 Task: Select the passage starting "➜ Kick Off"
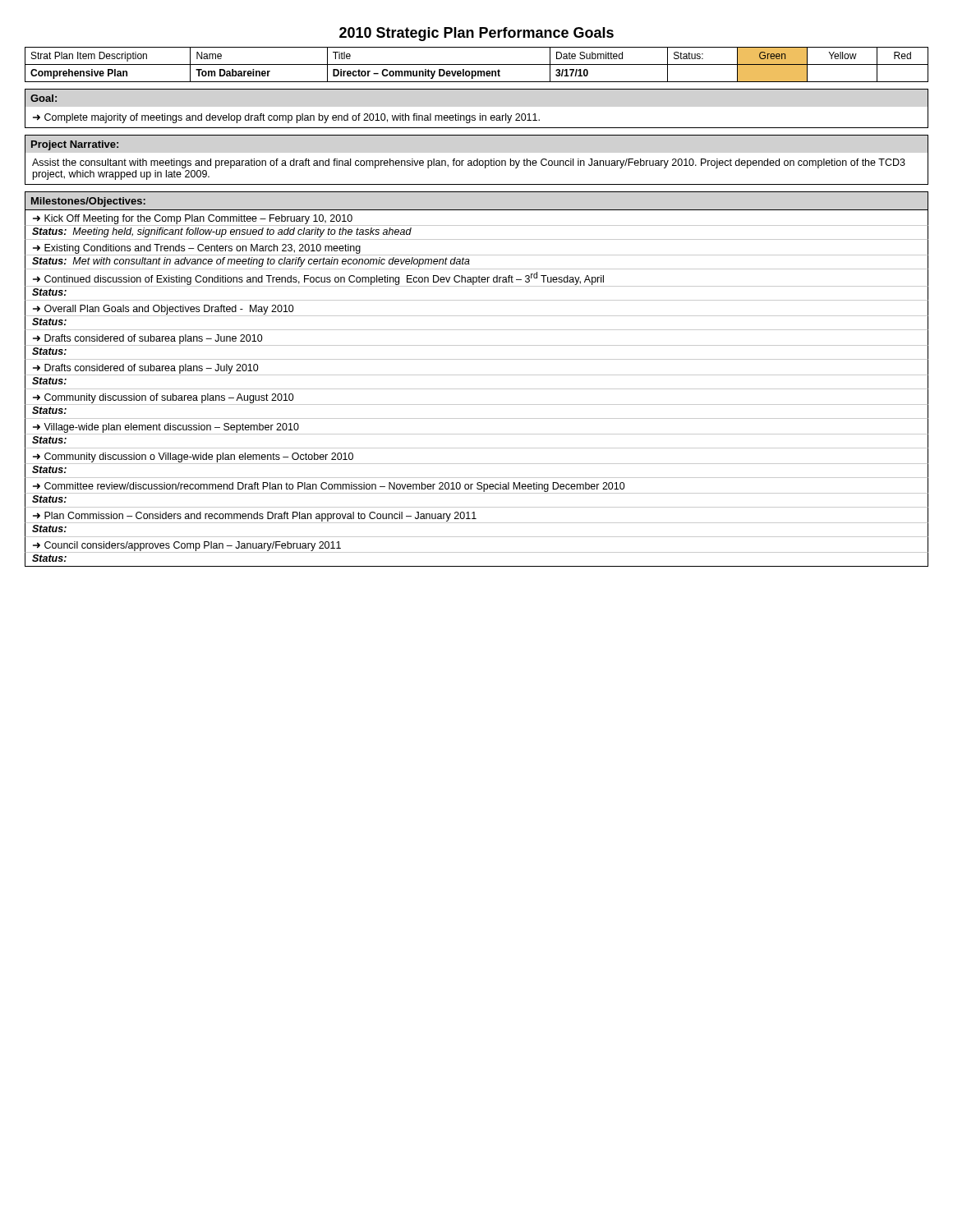click(192, 218)
